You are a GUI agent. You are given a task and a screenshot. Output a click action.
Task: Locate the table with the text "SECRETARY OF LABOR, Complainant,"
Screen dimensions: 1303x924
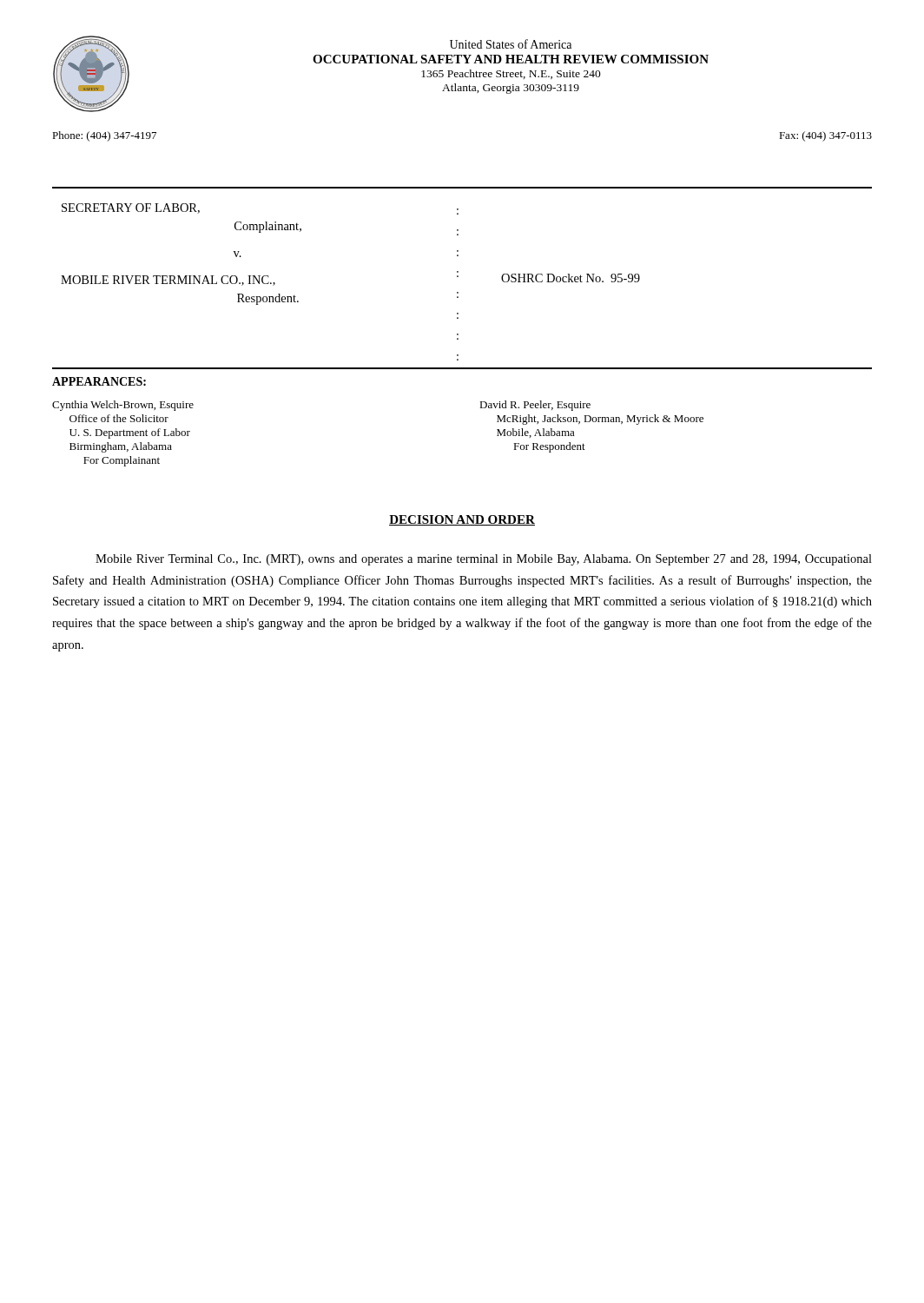(x=462, y=278)
